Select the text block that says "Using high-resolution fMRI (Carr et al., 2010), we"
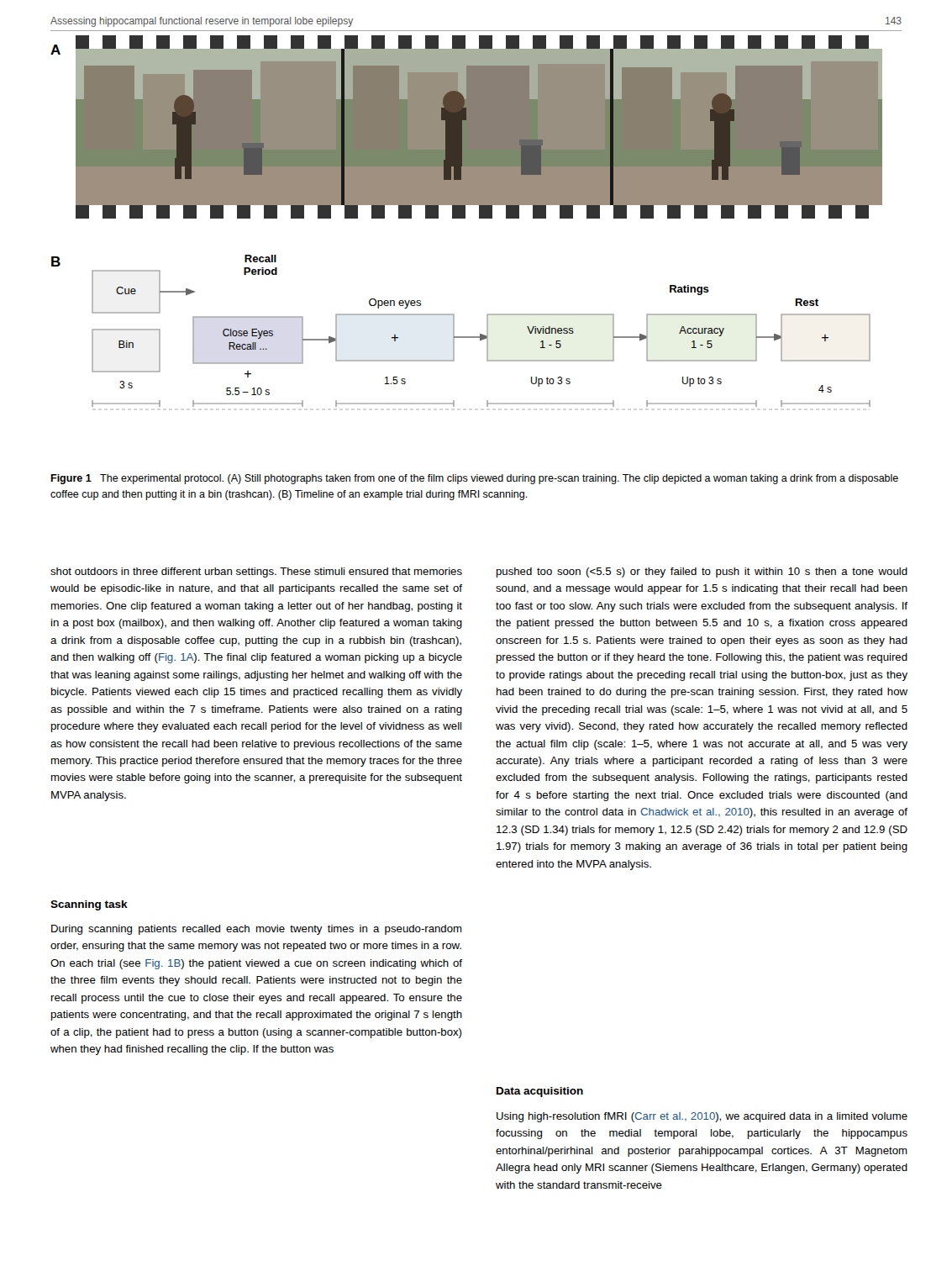The image size is (952, 1261). (x=702, y=1150)
